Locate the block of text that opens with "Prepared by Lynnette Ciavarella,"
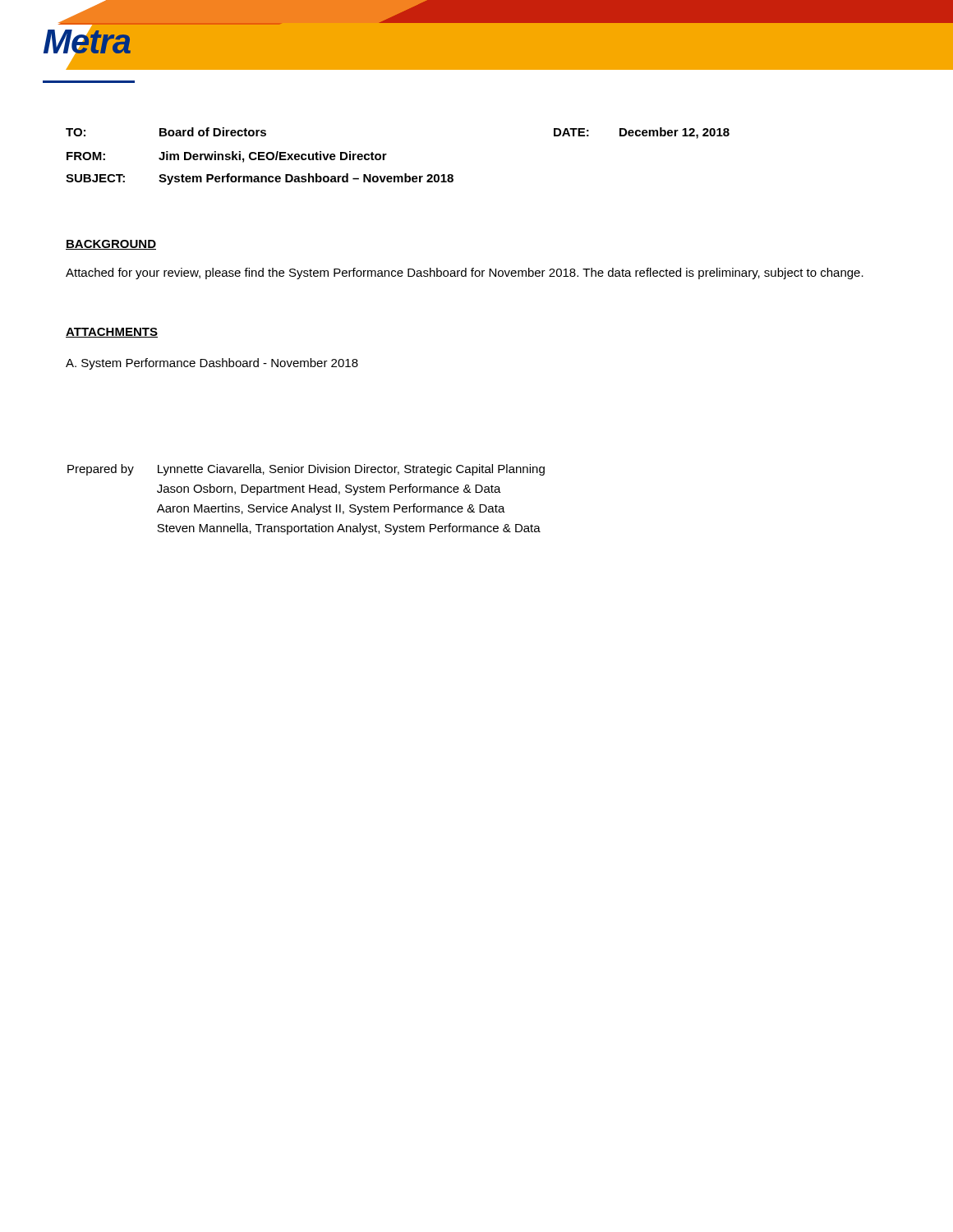 click(x=306, y=499)
